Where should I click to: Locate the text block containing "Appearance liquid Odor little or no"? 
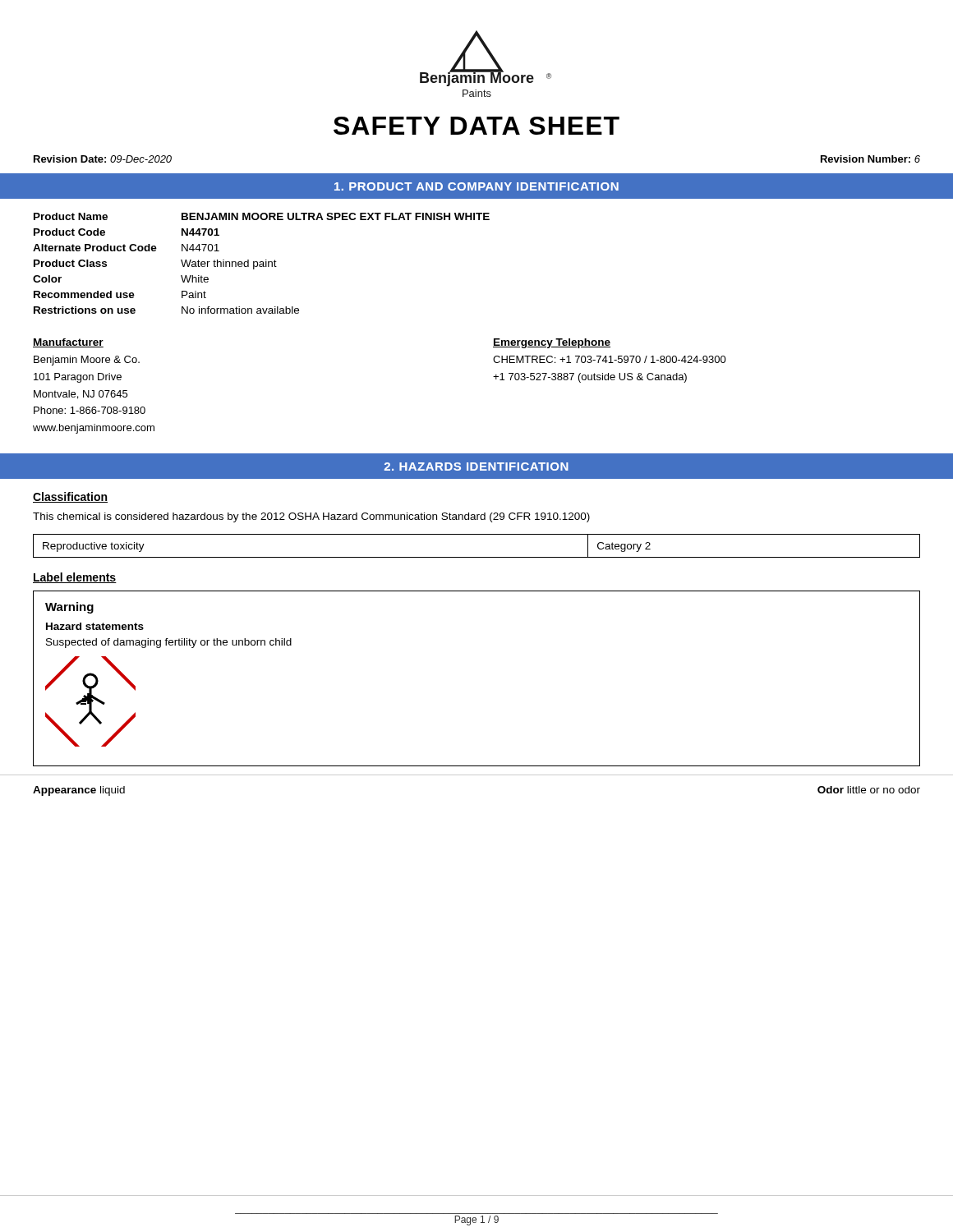[83, 791]
